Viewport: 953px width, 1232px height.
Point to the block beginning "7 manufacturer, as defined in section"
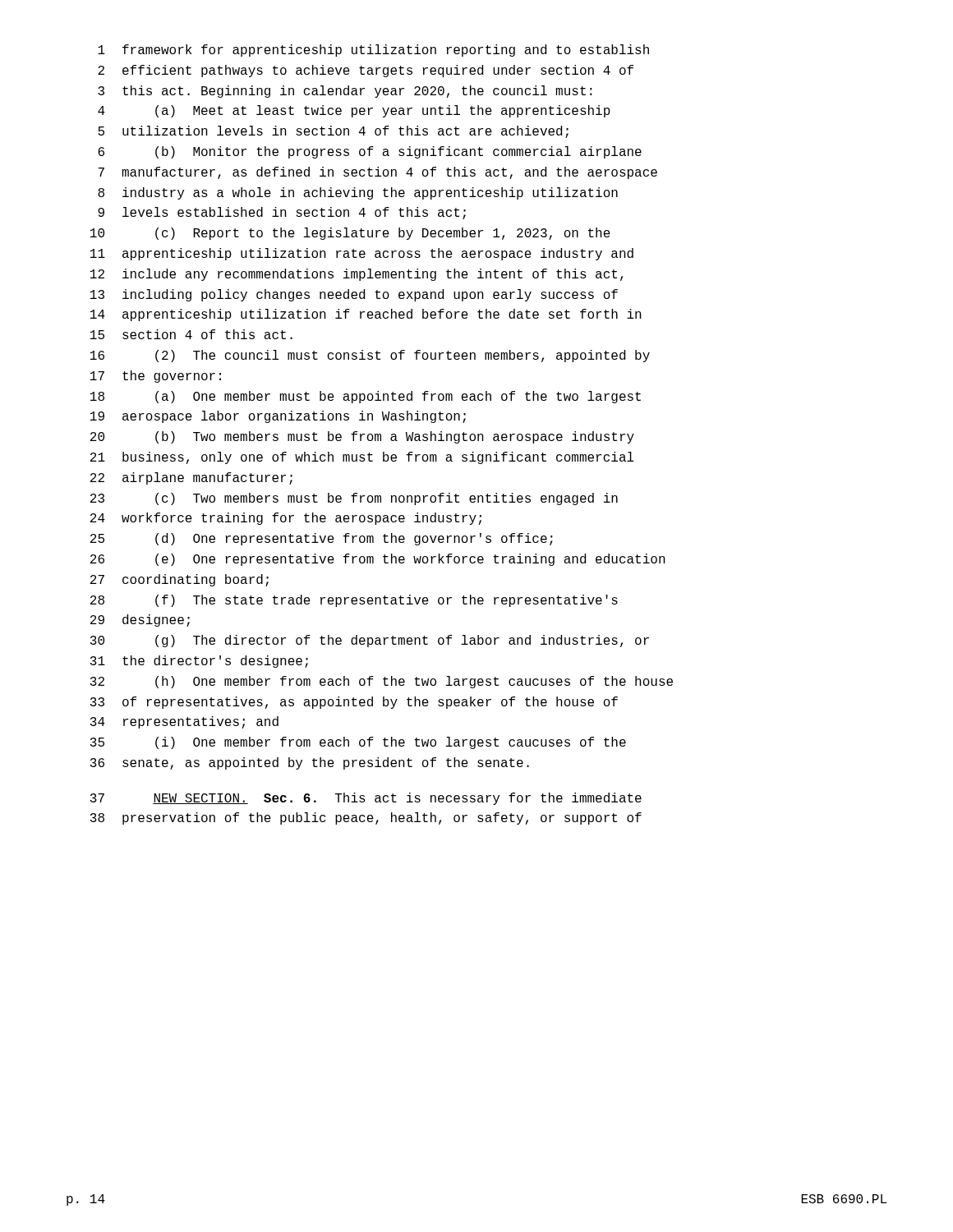click(476, 173)
